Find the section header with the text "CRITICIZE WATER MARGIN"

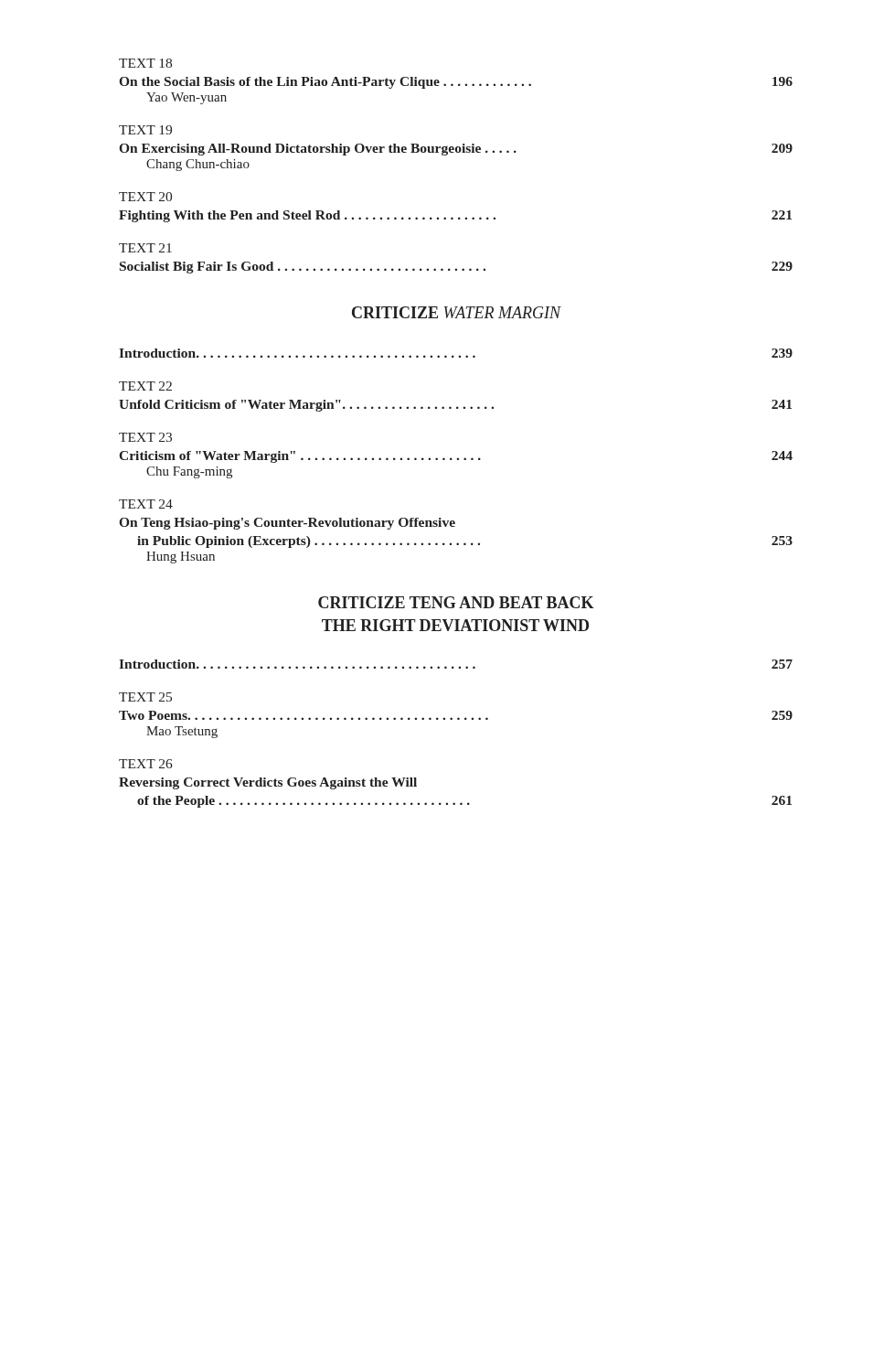point(456,313)
